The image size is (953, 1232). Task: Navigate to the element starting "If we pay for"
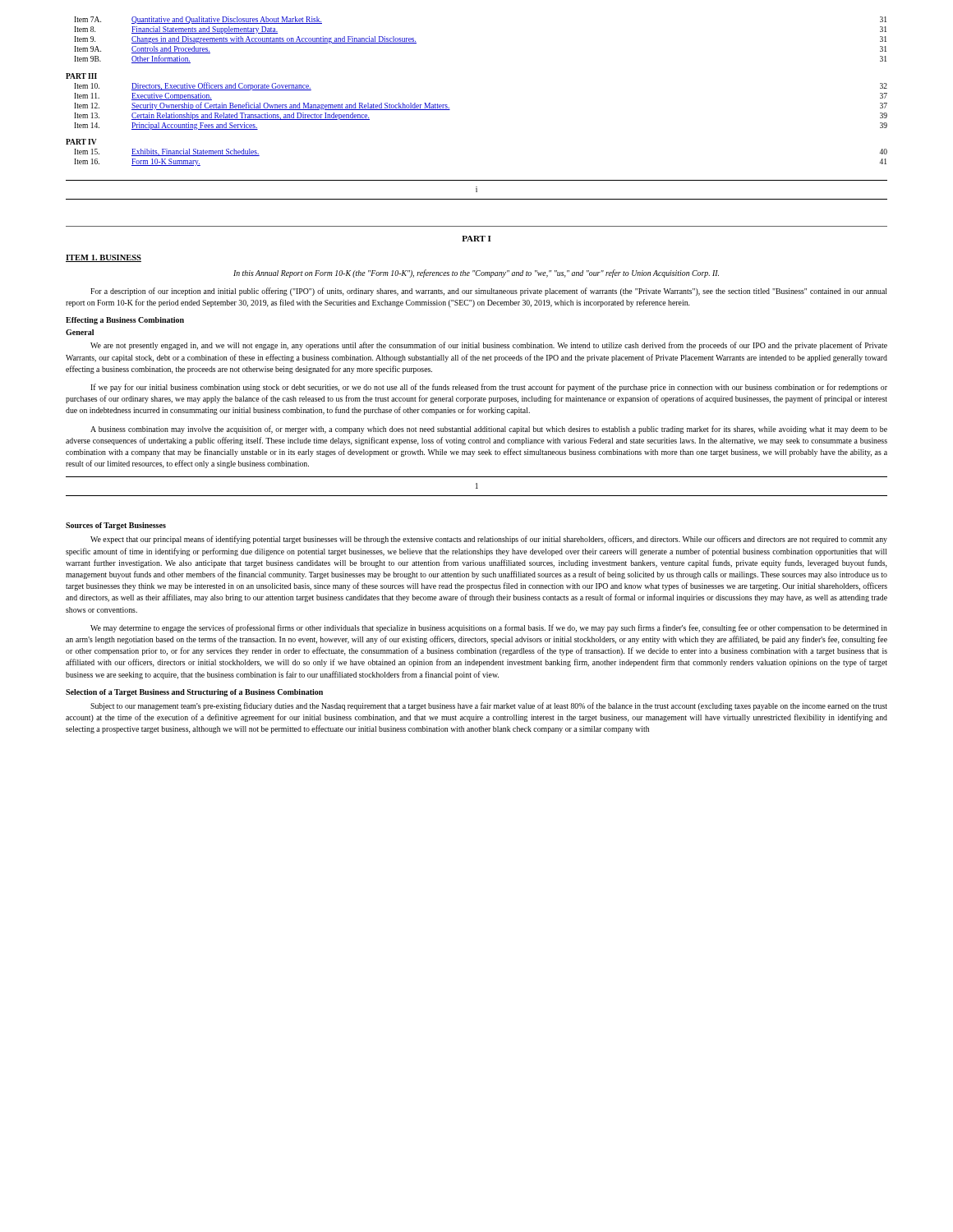pyautogui.click(x=476, y=399)
